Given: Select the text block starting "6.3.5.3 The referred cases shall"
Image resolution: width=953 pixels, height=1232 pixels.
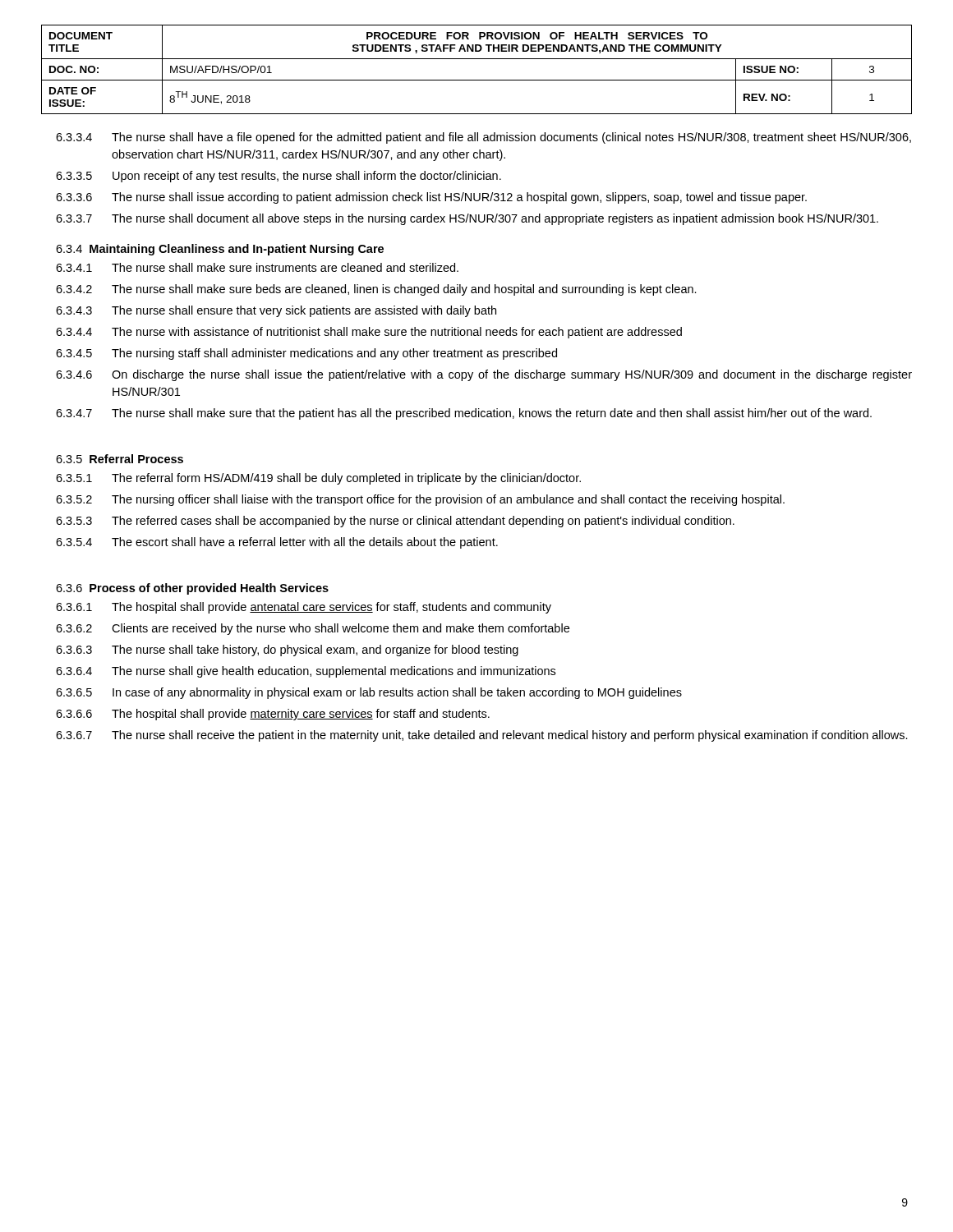Looking at the screenshot, I should (x=476, y=521).
